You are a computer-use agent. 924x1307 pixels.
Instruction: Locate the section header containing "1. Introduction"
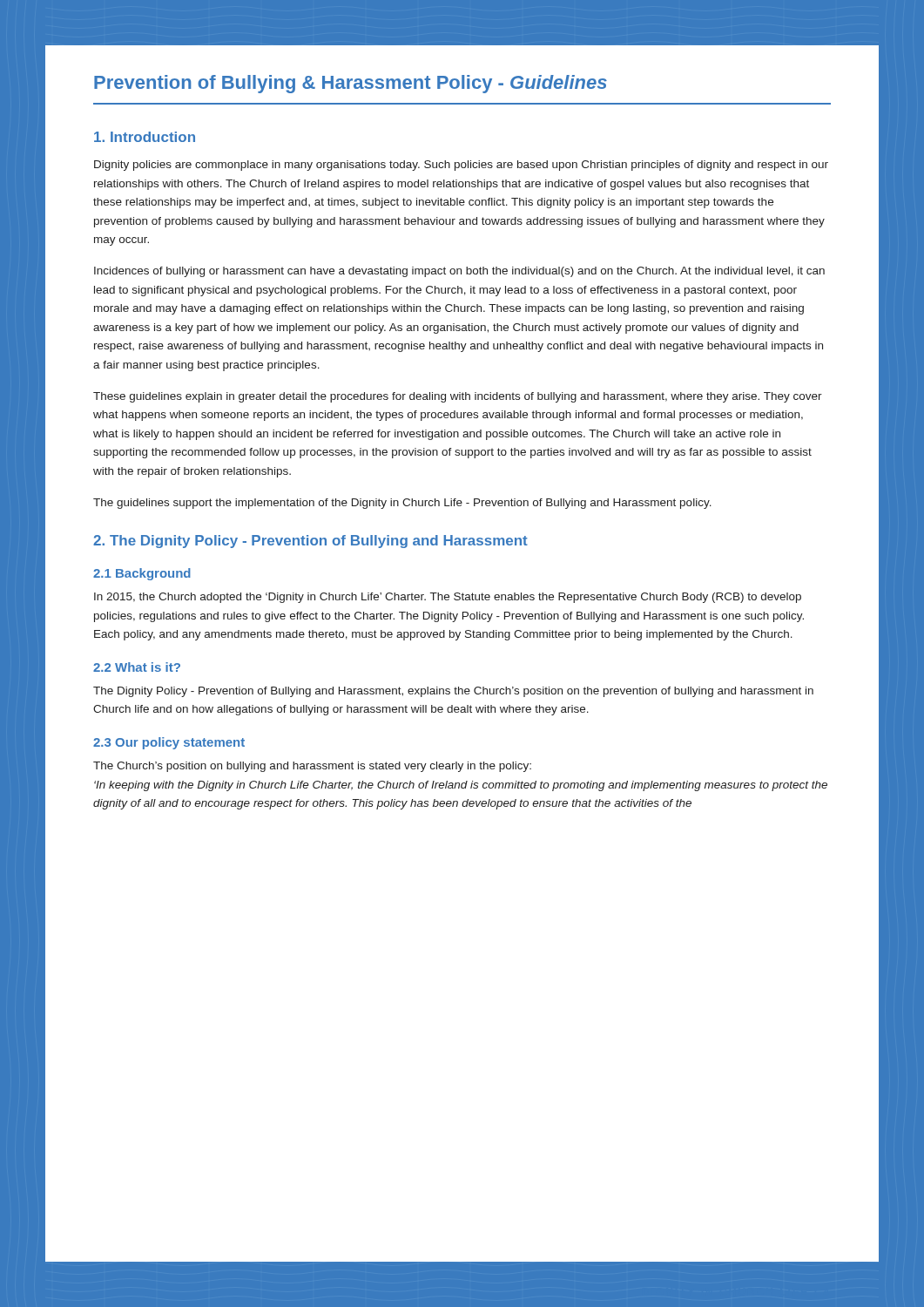tap(145, 137)
